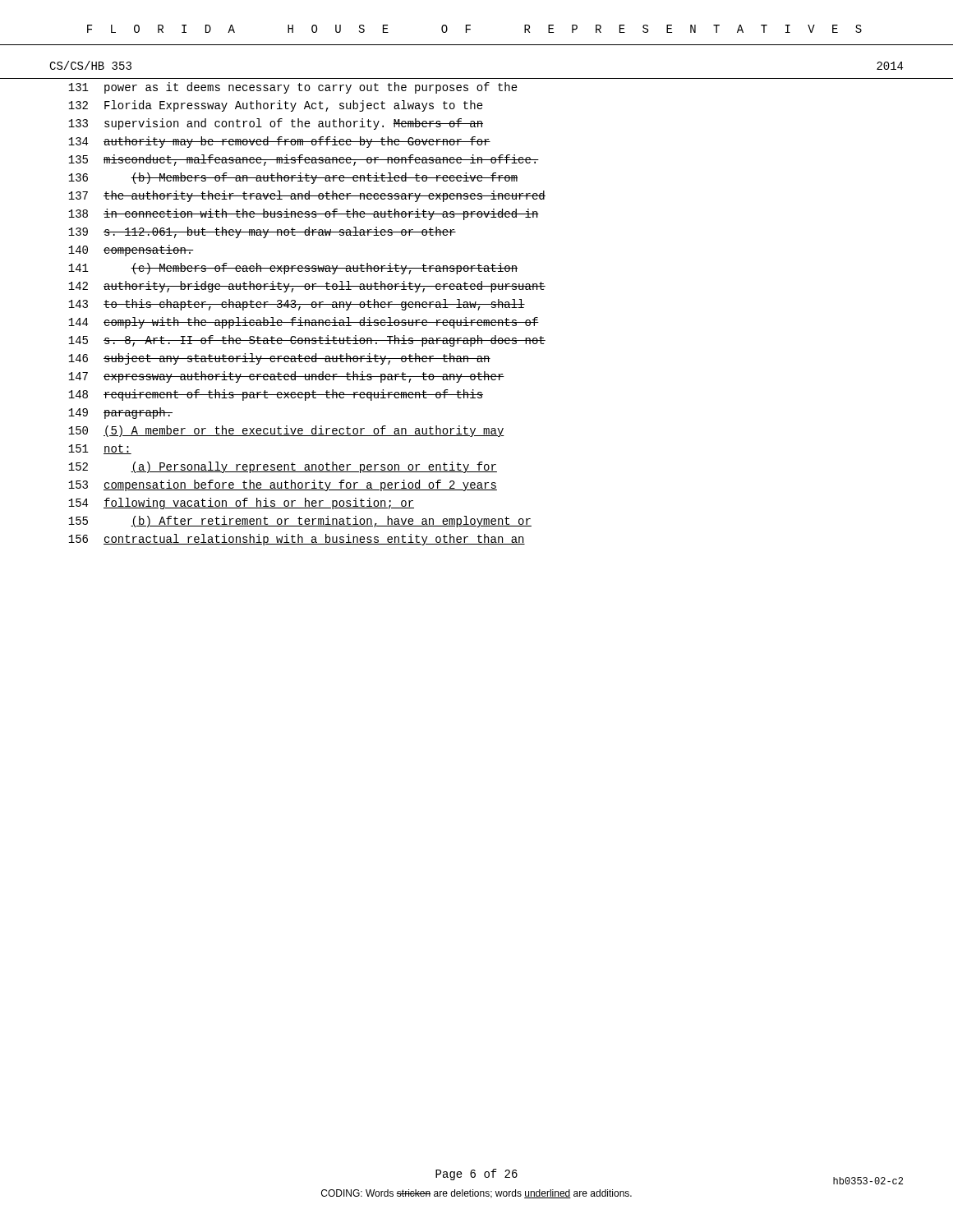Locate the block of text that opens with "138 in connection with the business"
Image resolution: width=953 pixels, height=1232 pixels.
pos(476,214)
